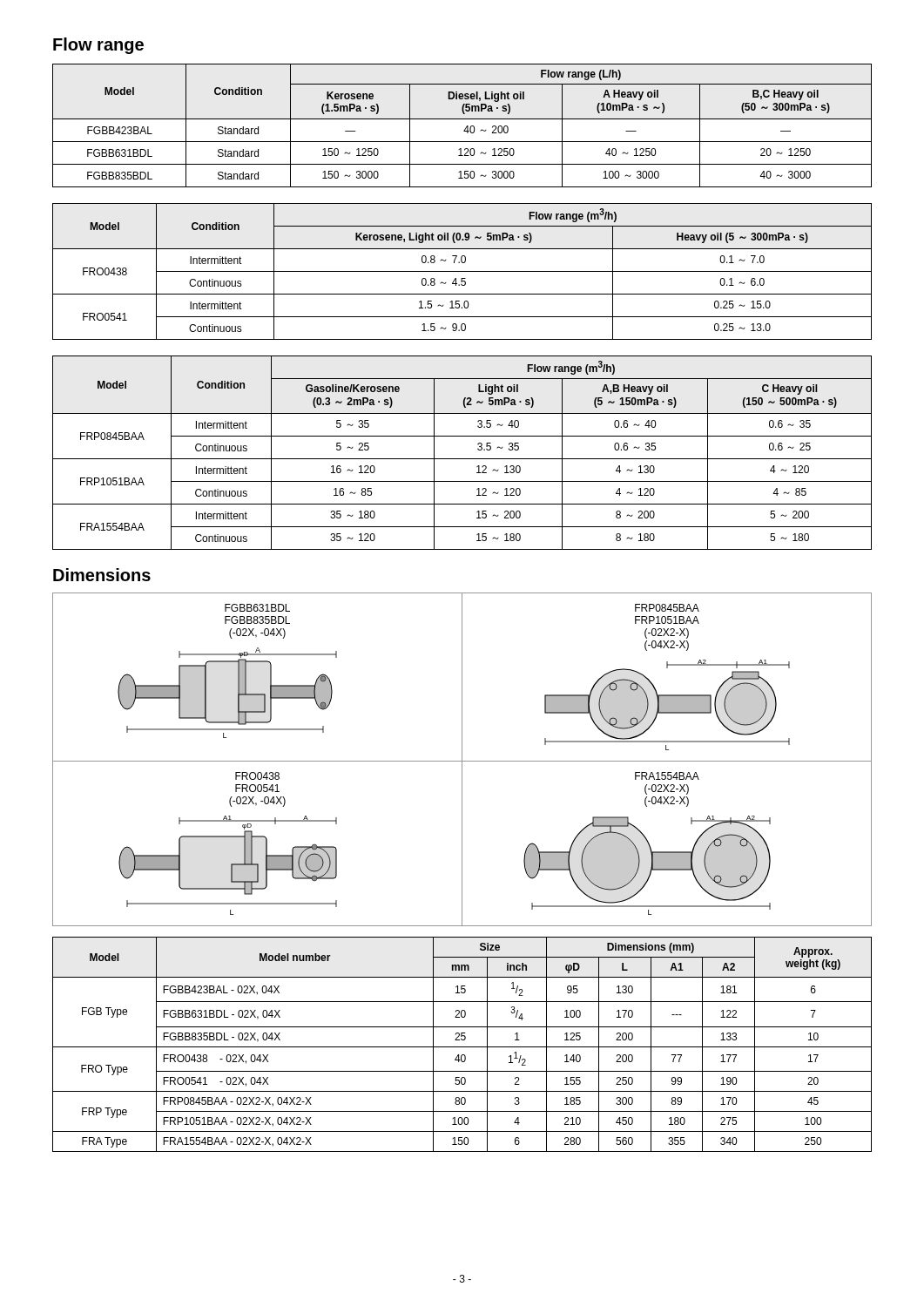Find the text block starting "Flow range"
The height and width of the screenshot is (1307, 924).
pos(98,44)
